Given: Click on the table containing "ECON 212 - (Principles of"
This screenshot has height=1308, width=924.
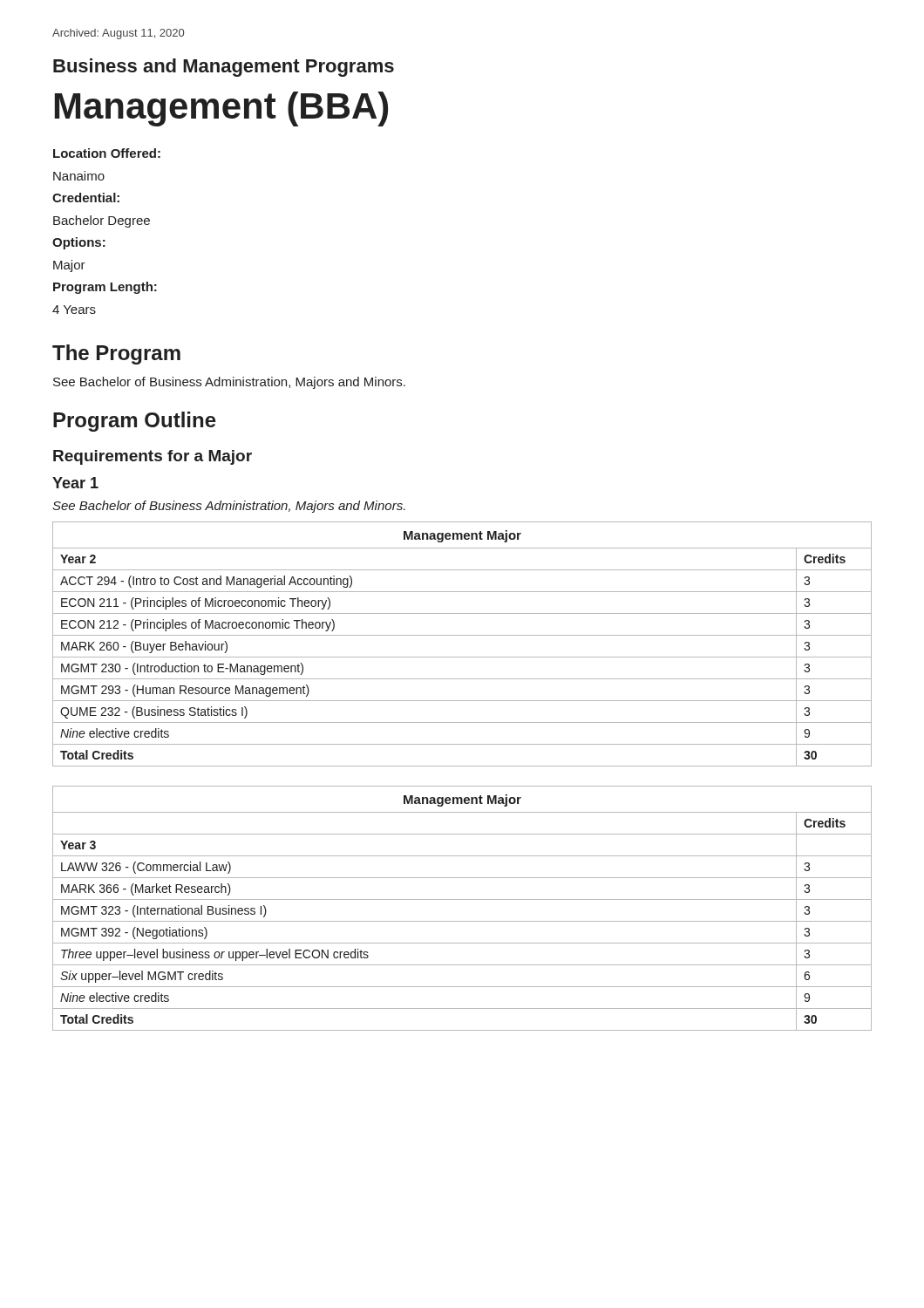Looking at the screenshot, I should click(462, 644).
